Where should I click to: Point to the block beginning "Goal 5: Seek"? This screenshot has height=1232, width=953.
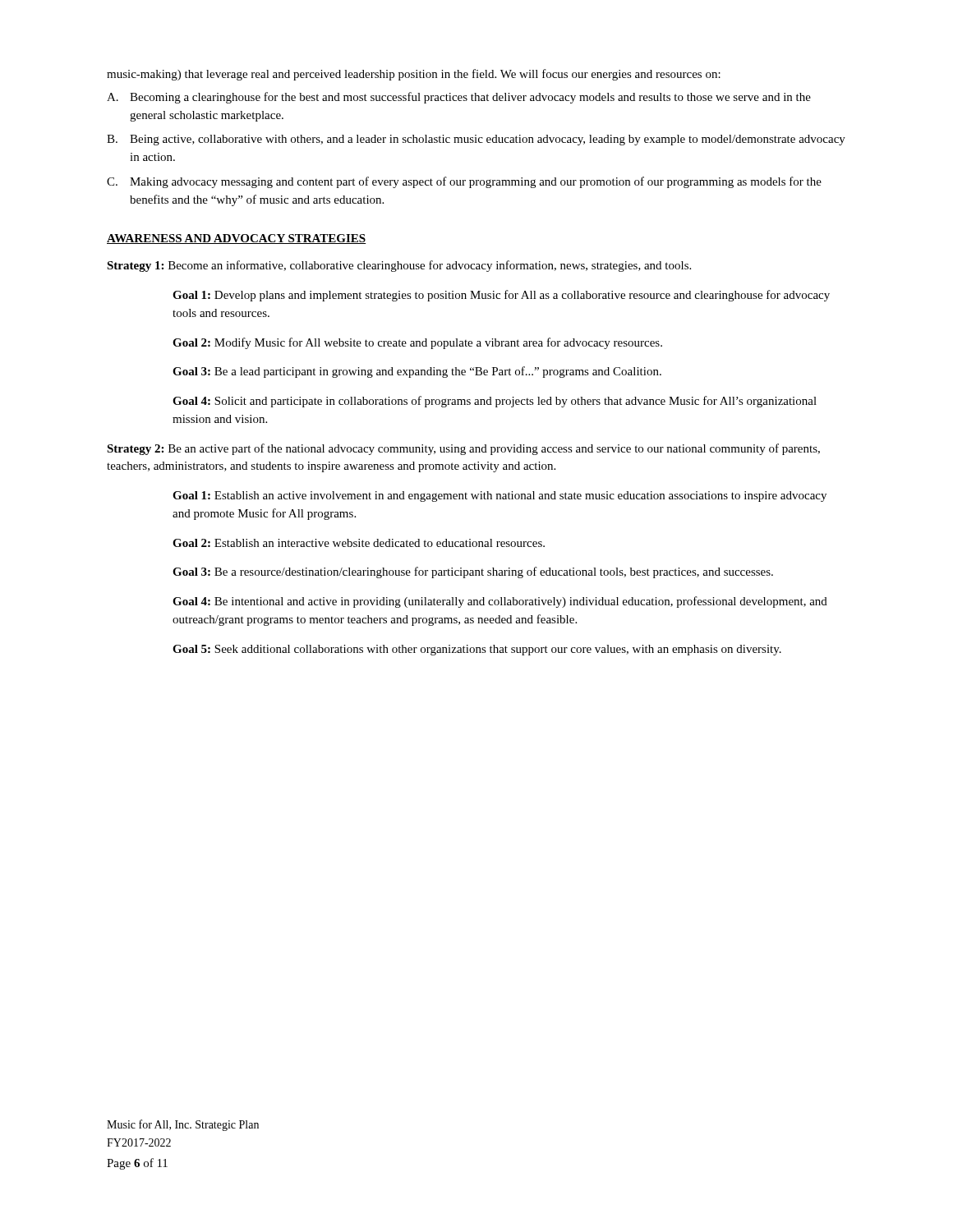click(477, 648)
